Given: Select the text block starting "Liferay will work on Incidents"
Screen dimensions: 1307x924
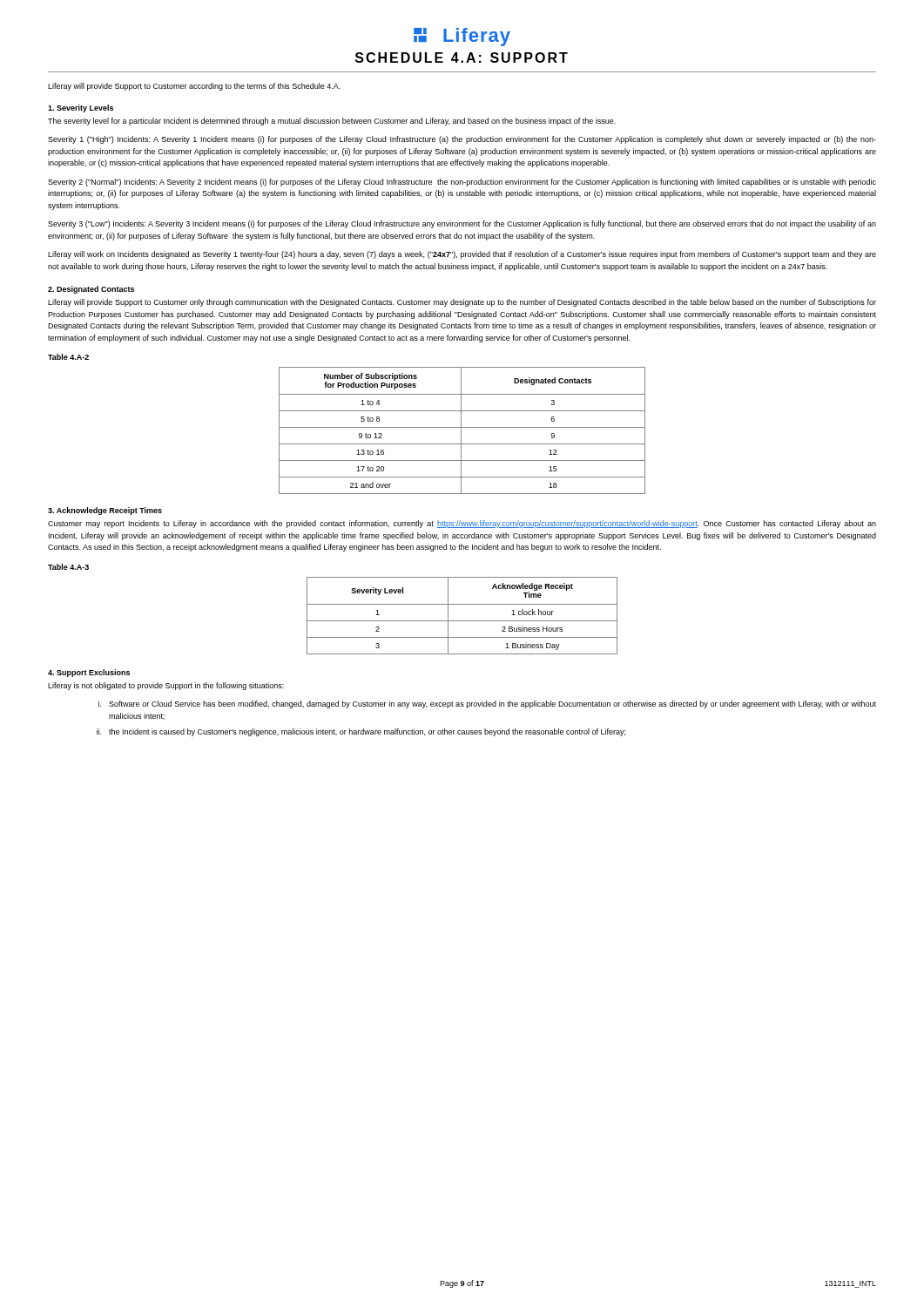Looking at the screenshot, I should coord(462,260).
